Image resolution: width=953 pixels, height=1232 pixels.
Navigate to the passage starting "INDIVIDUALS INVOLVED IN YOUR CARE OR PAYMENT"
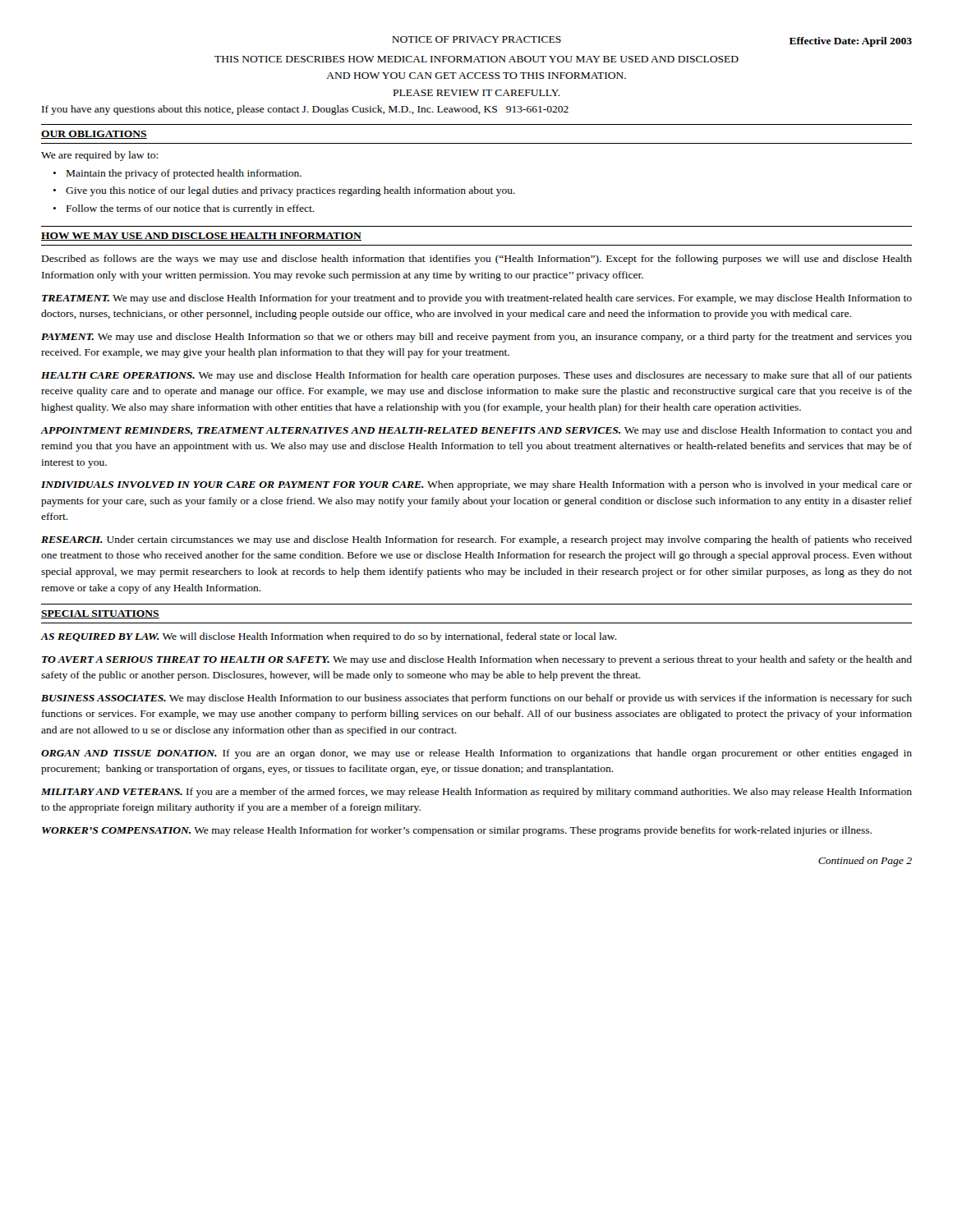click(476, 500)
